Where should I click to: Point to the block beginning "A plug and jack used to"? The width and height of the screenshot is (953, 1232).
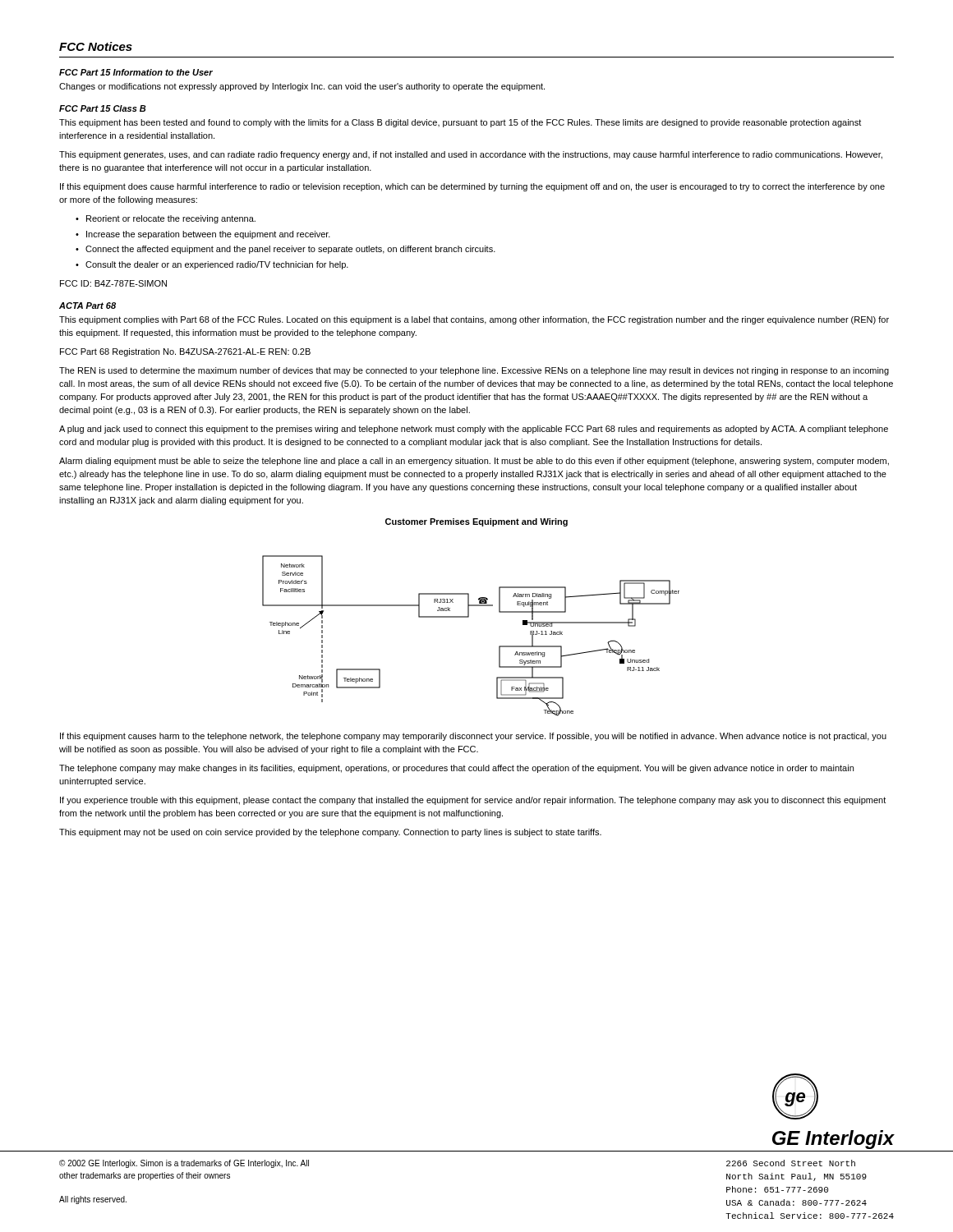pos(476,436)
